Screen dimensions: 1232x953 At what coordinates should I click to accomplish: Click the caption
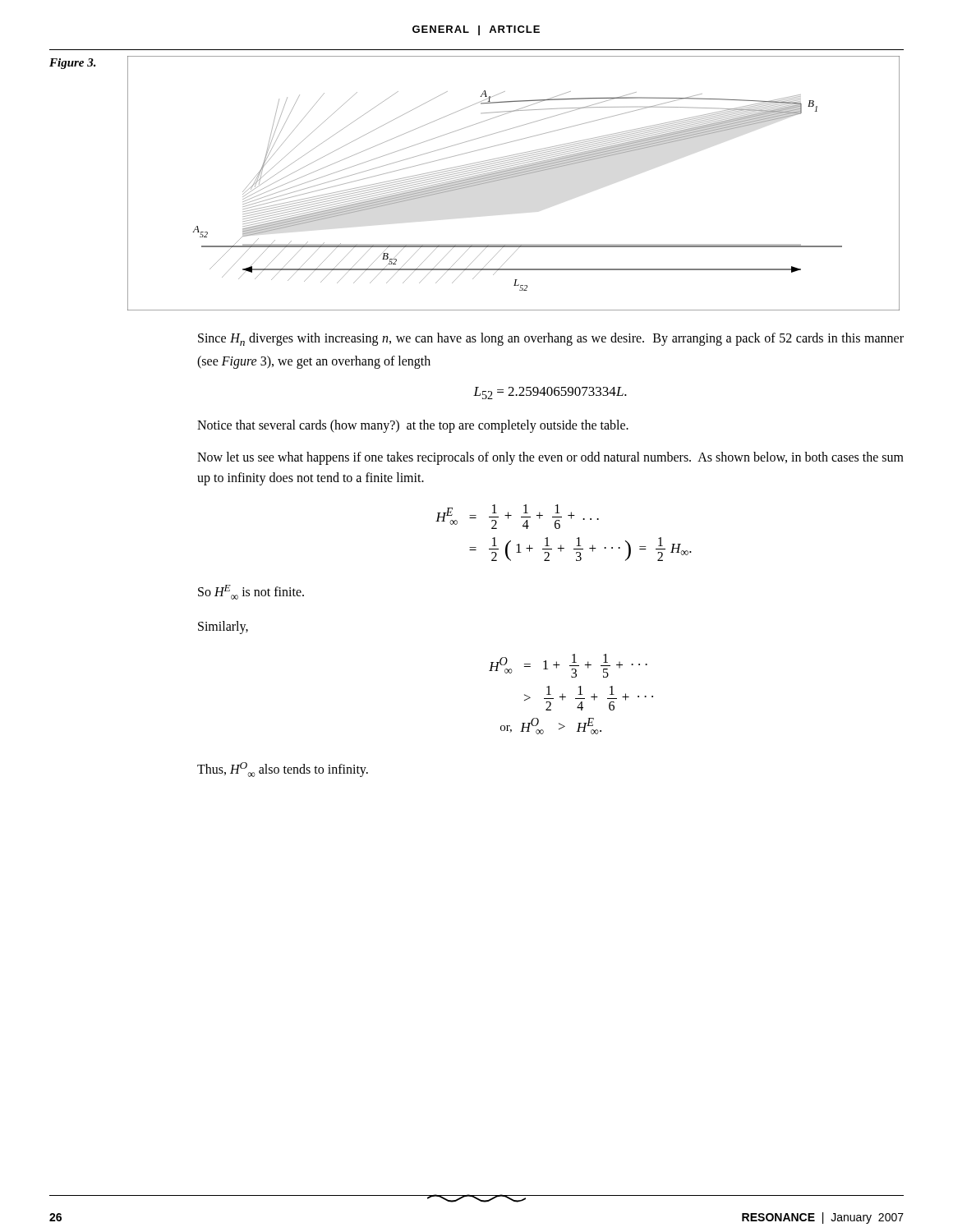click(x=73, y=62)
